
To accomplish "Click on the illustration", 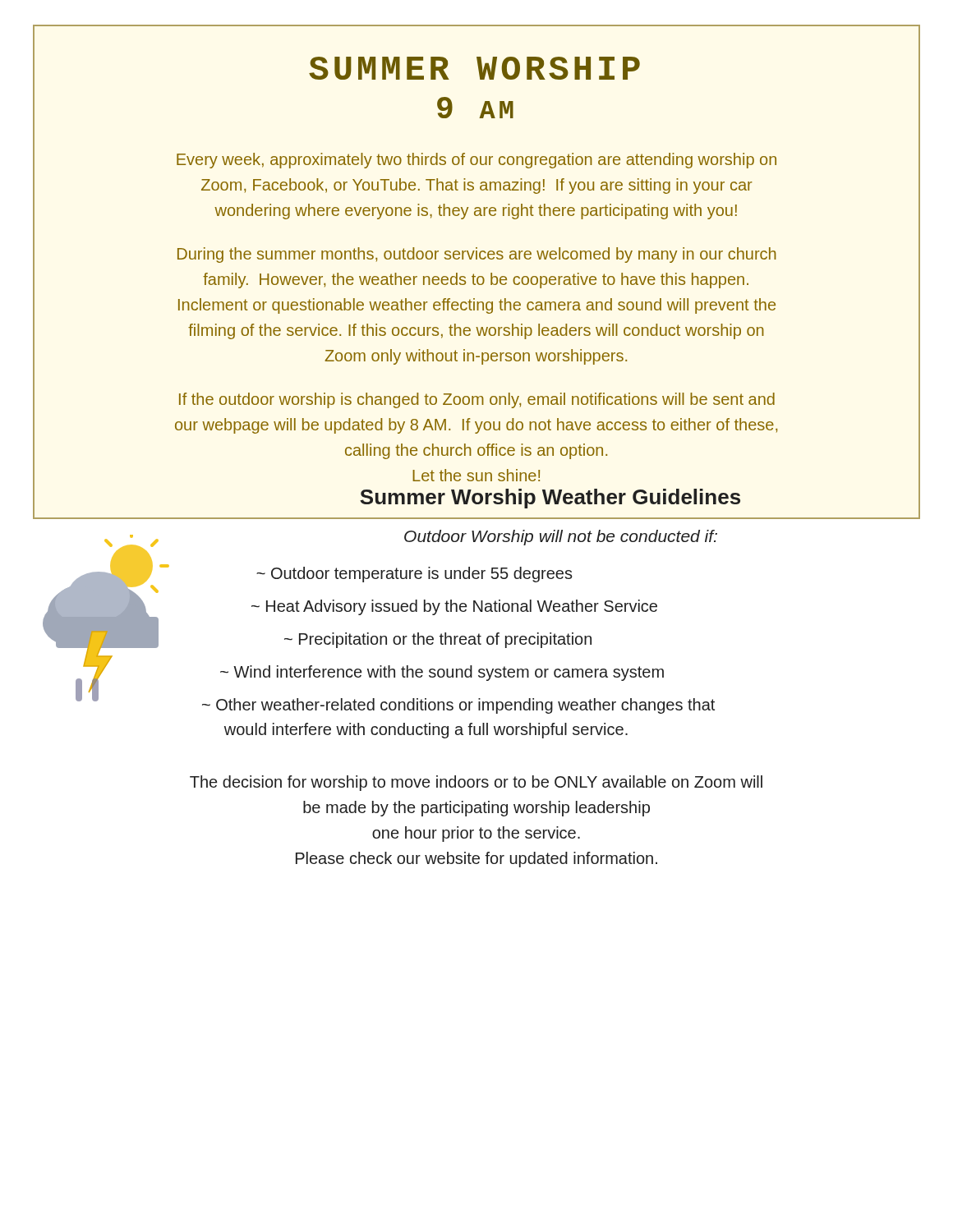I will [109, 627].
